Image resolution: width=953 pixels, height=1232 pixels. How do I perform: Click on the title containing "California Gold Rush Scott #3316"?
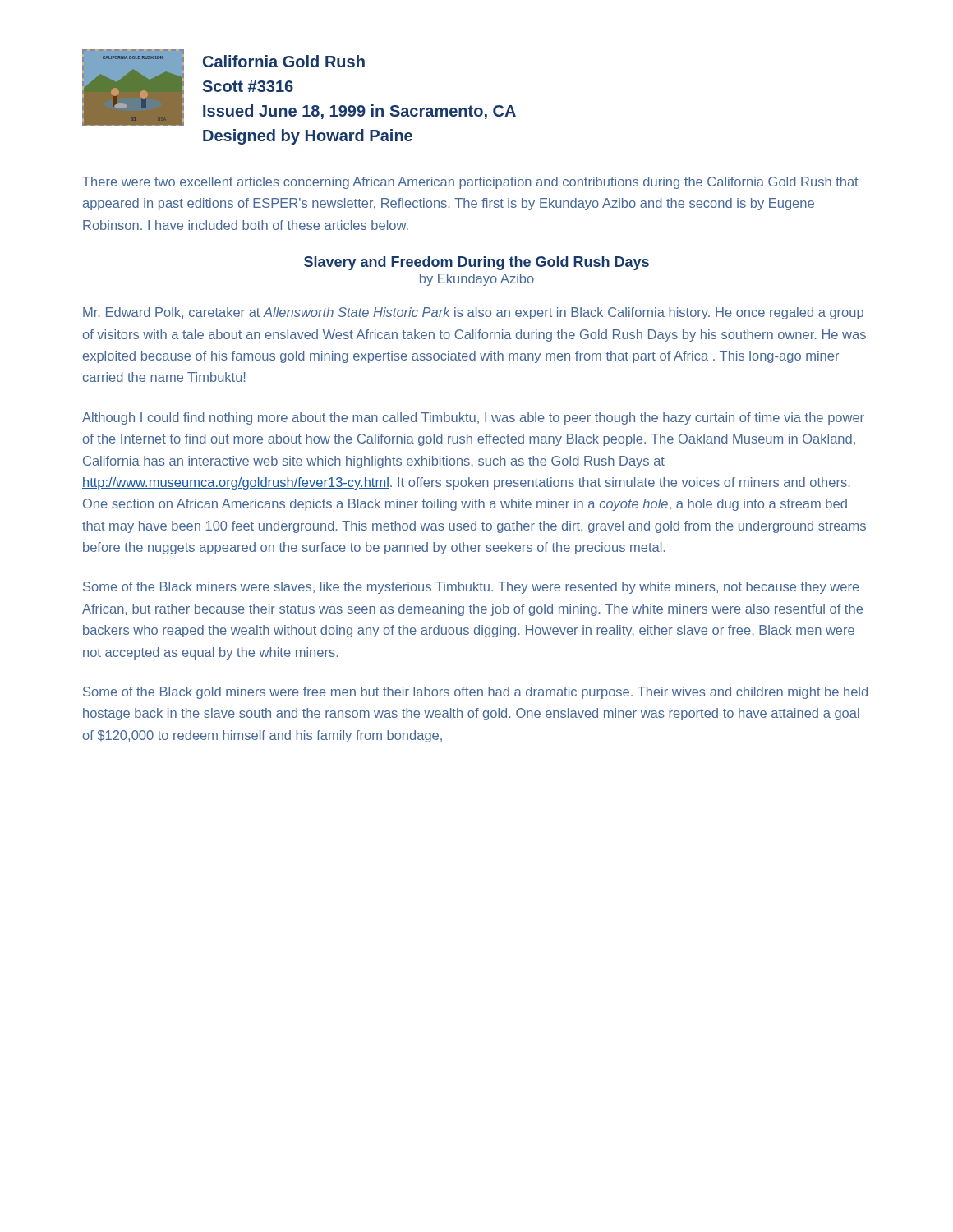[359, 99]
